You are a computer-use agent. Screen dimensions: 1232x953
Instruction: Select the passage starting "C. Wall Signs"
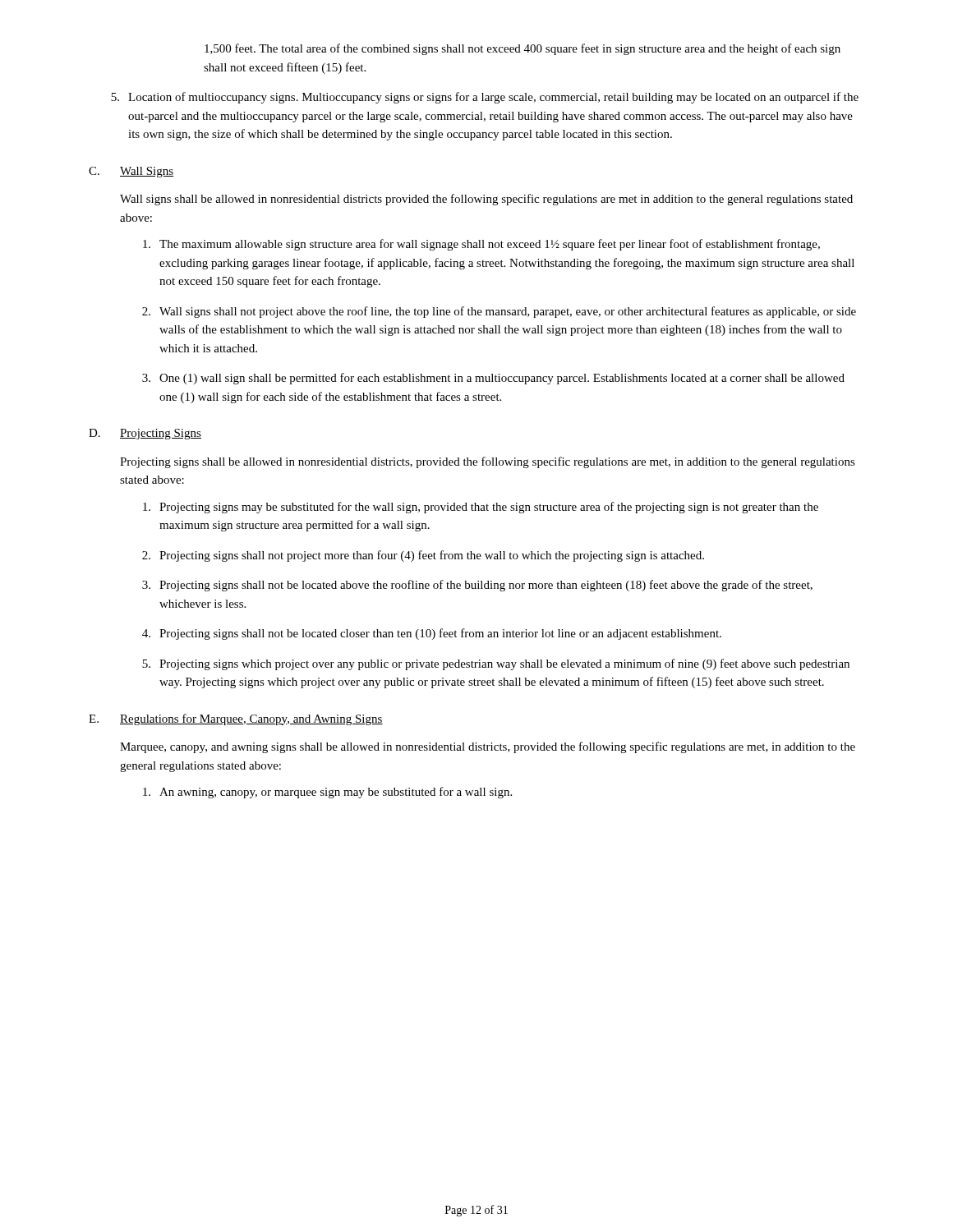(131, 171)
